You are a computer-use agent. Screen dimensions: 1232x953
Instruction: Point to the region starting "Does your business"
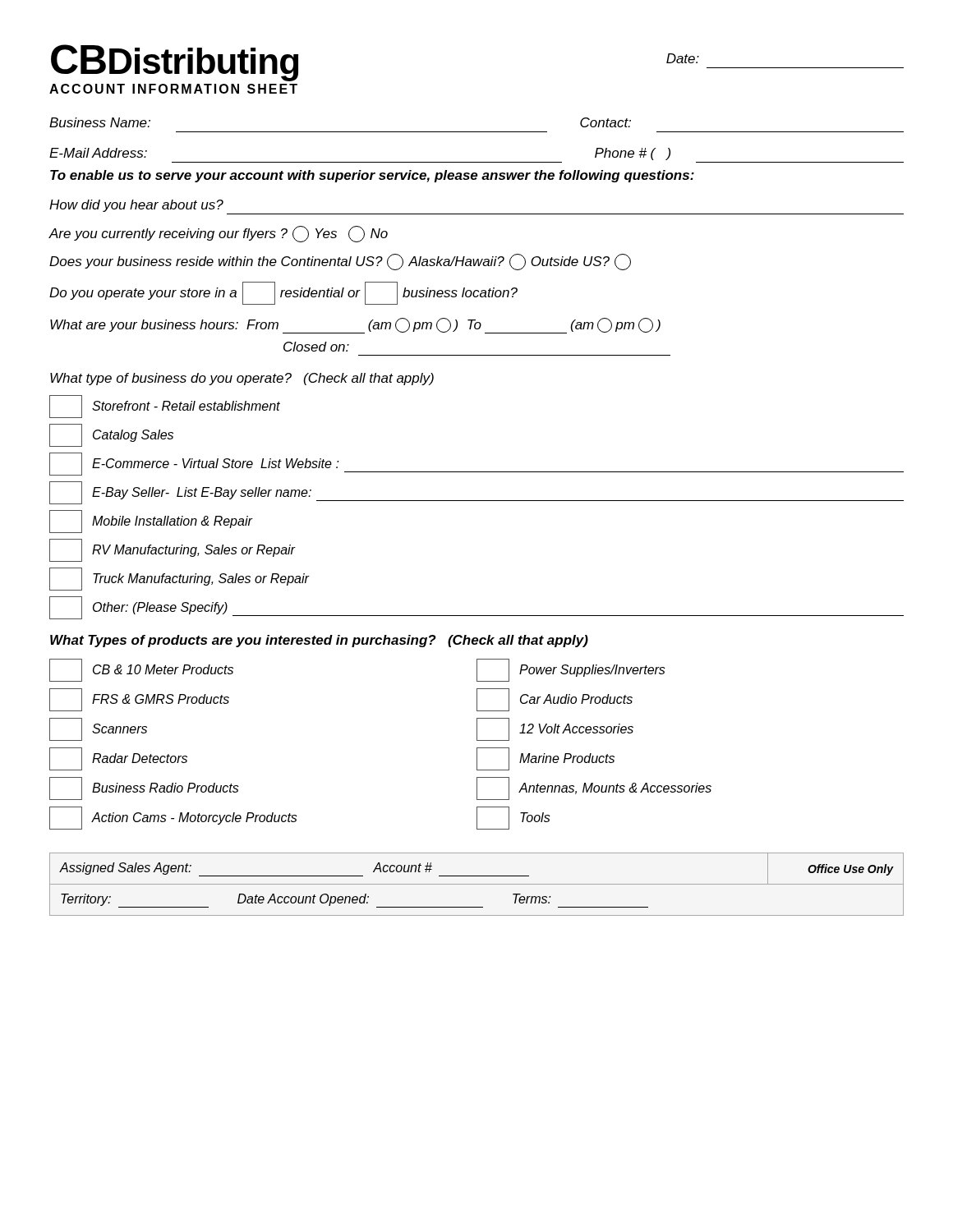tap(340, 262)
